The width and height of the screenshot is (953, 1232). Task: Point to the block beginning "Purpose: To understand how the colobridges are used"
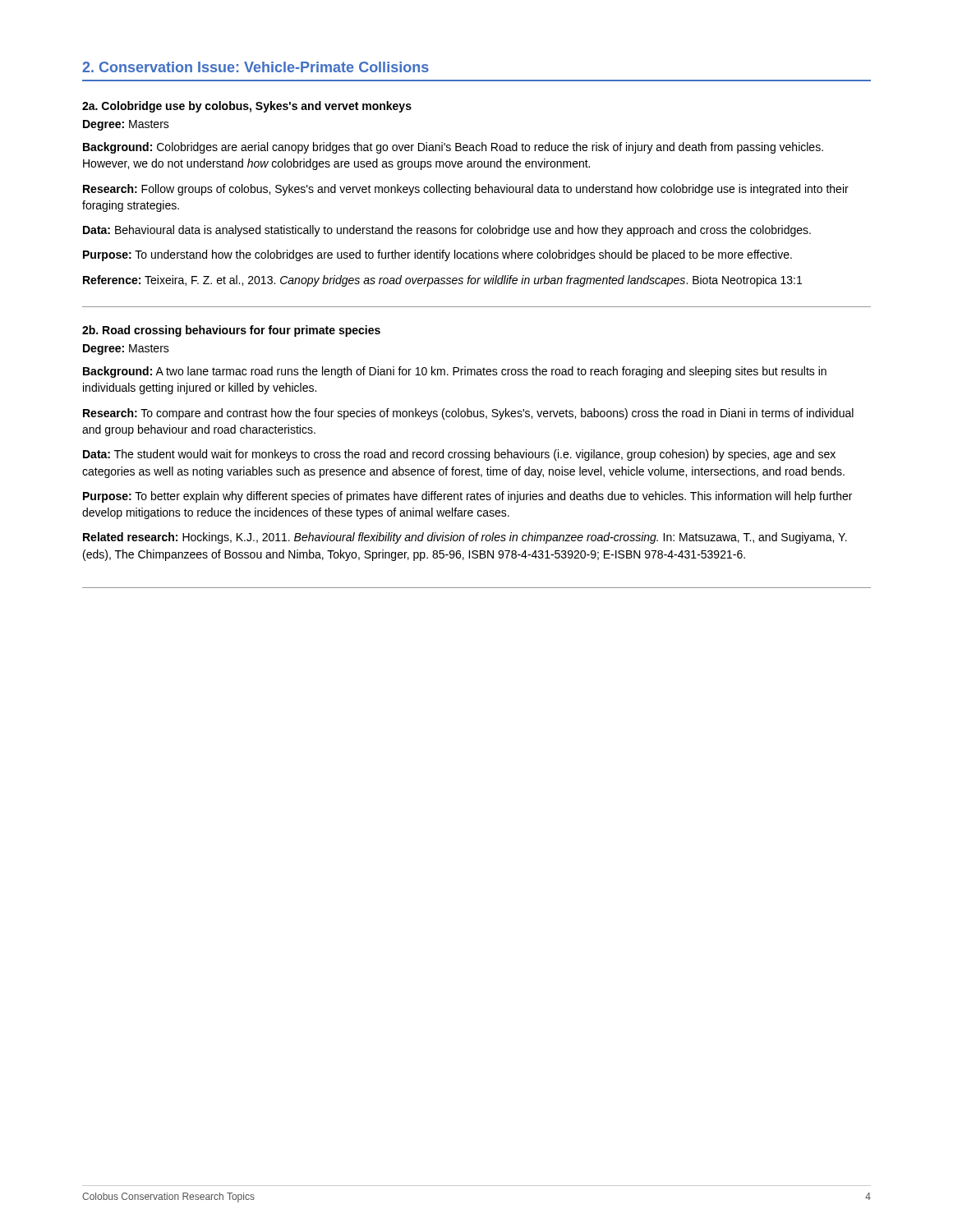click(x=476, y=255)
